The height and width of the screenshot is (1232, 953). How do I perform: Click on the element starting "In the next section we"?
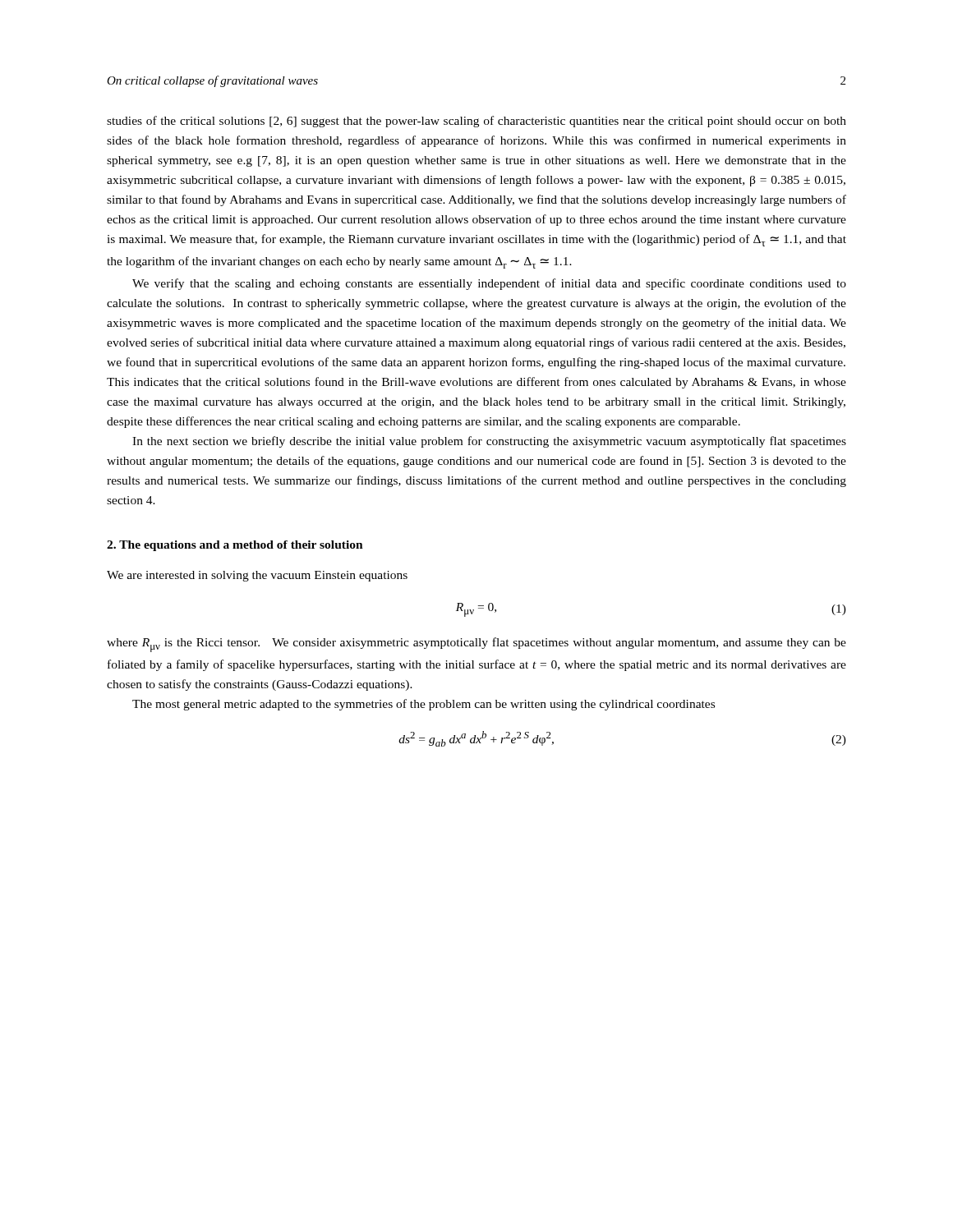476,471
